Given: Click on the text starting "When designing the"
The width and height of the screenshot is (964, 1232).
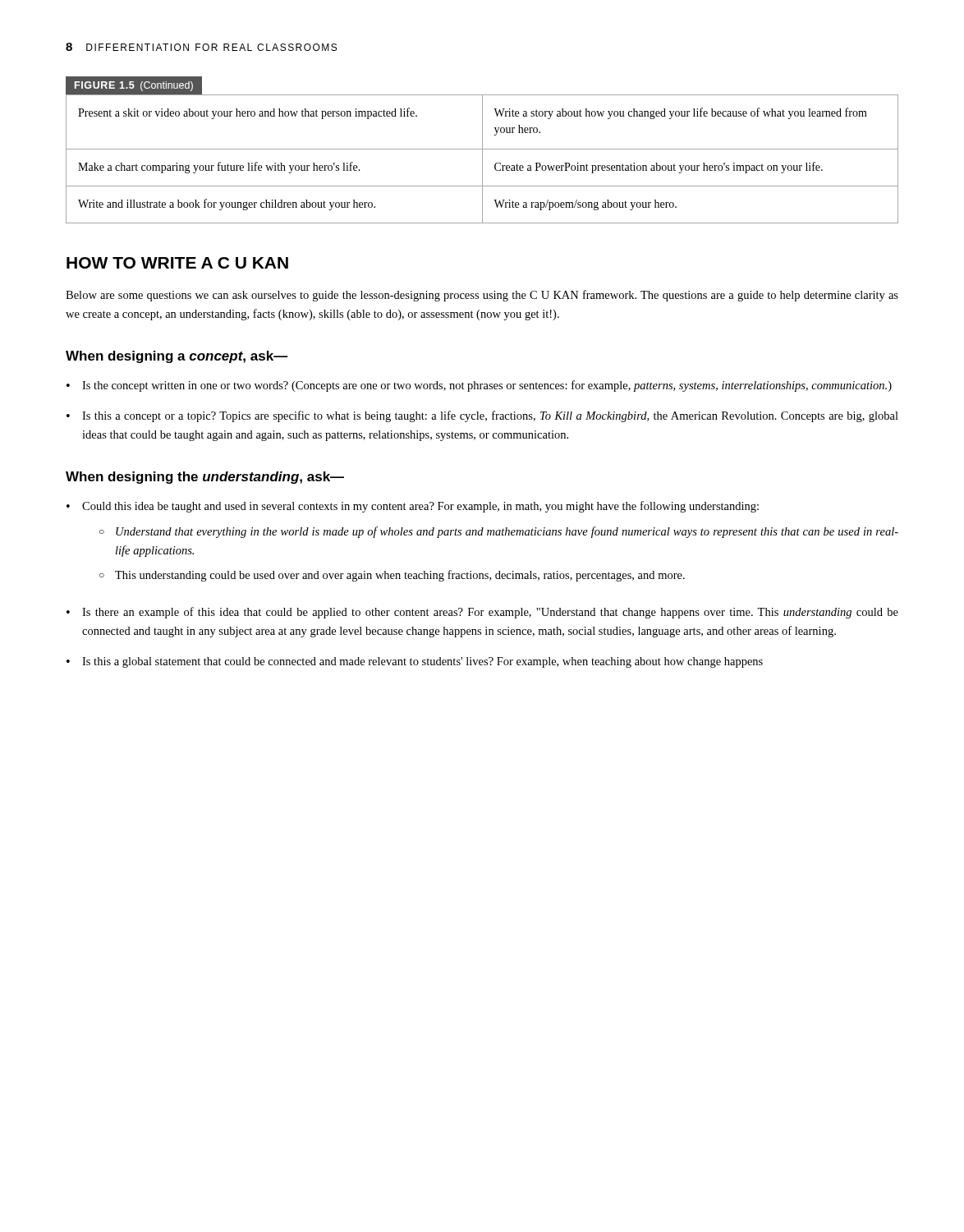Looking at the screenshot, I should click(205, 477).
